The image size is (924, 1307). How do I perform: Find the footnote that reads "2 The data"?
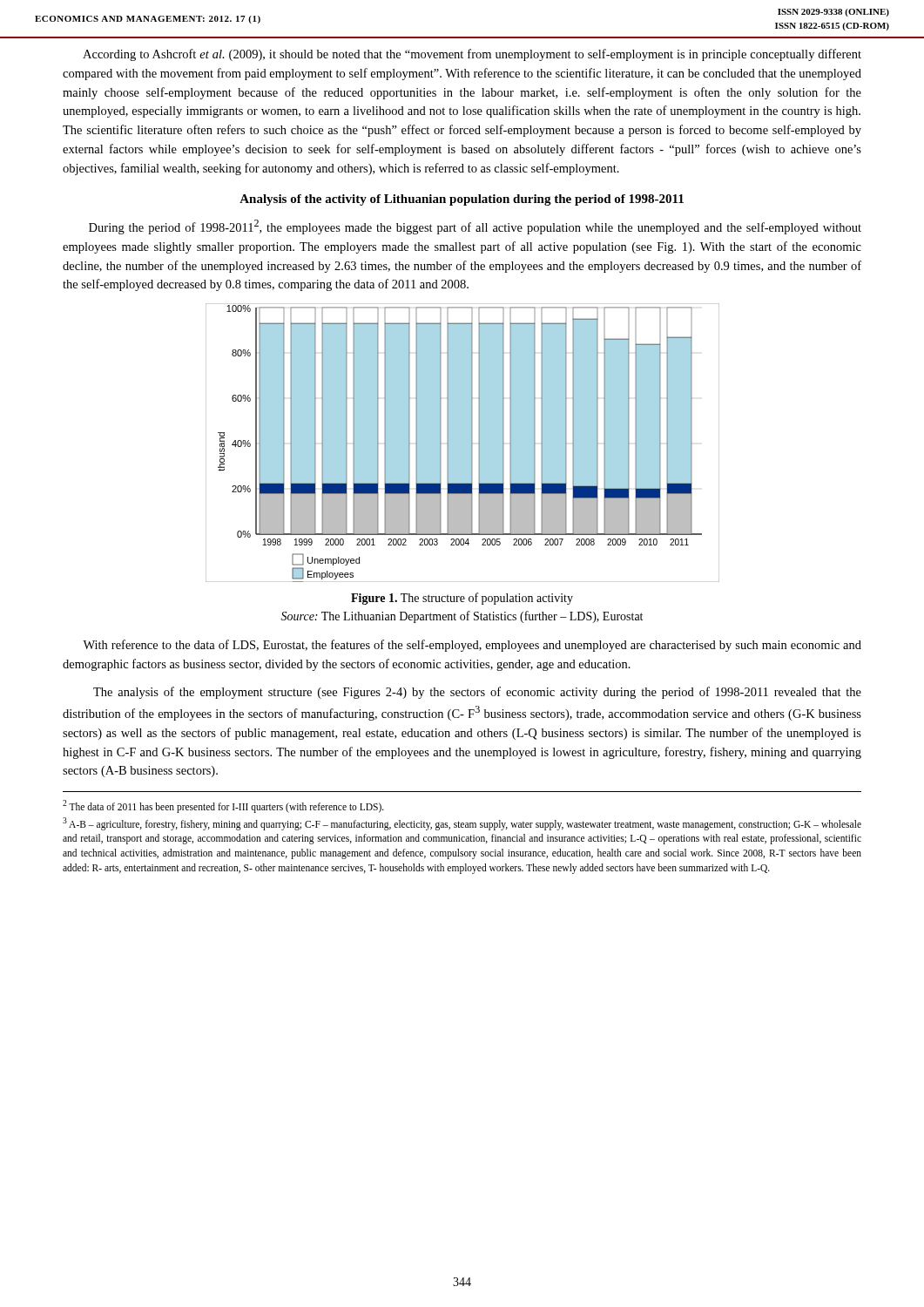click(462, 835)
